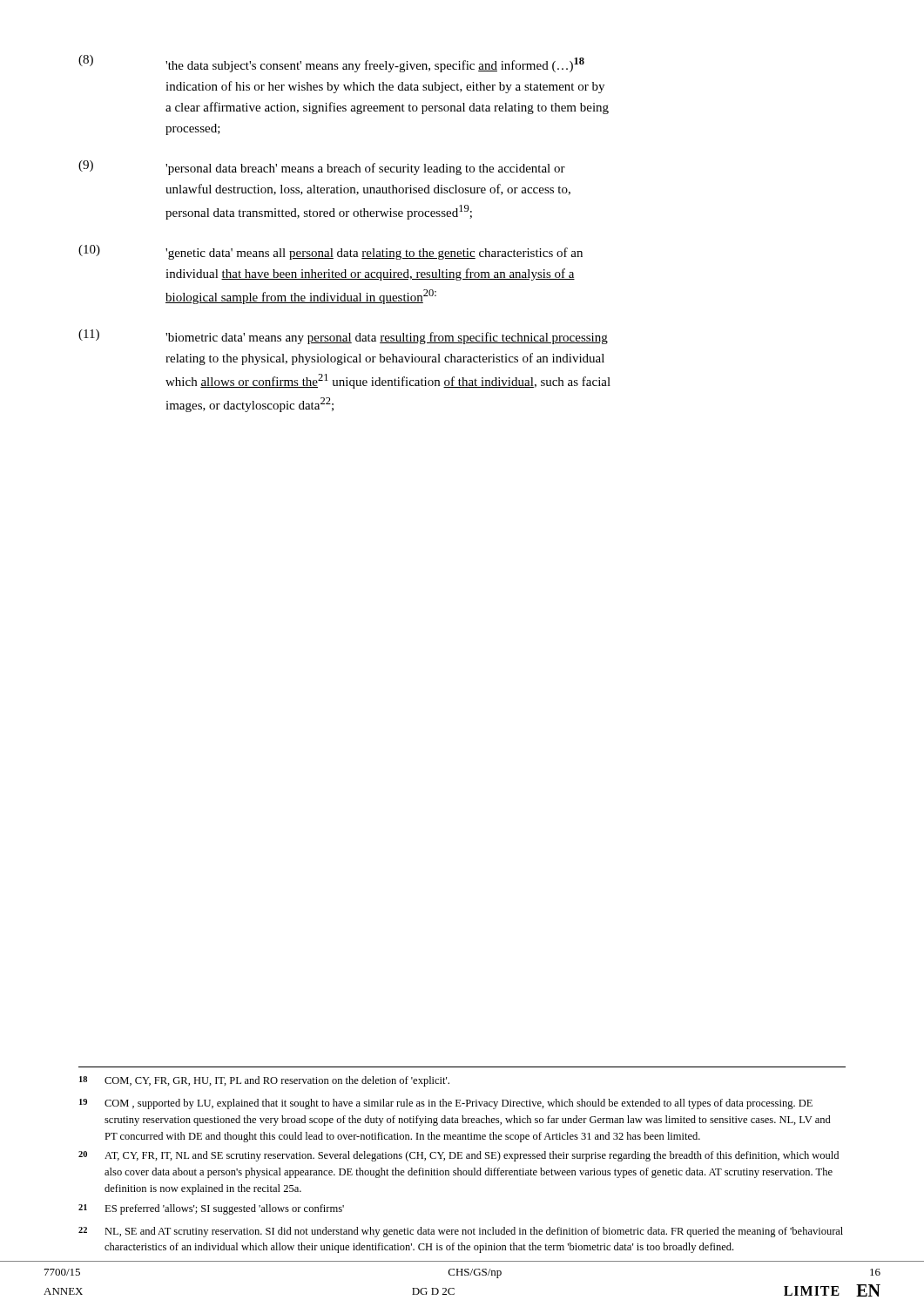Find the block on this page that starts "18 COM, CY, FR, GR, HU, IT, PL"
Screen dimensions: 1307x924
(264, 1081)
